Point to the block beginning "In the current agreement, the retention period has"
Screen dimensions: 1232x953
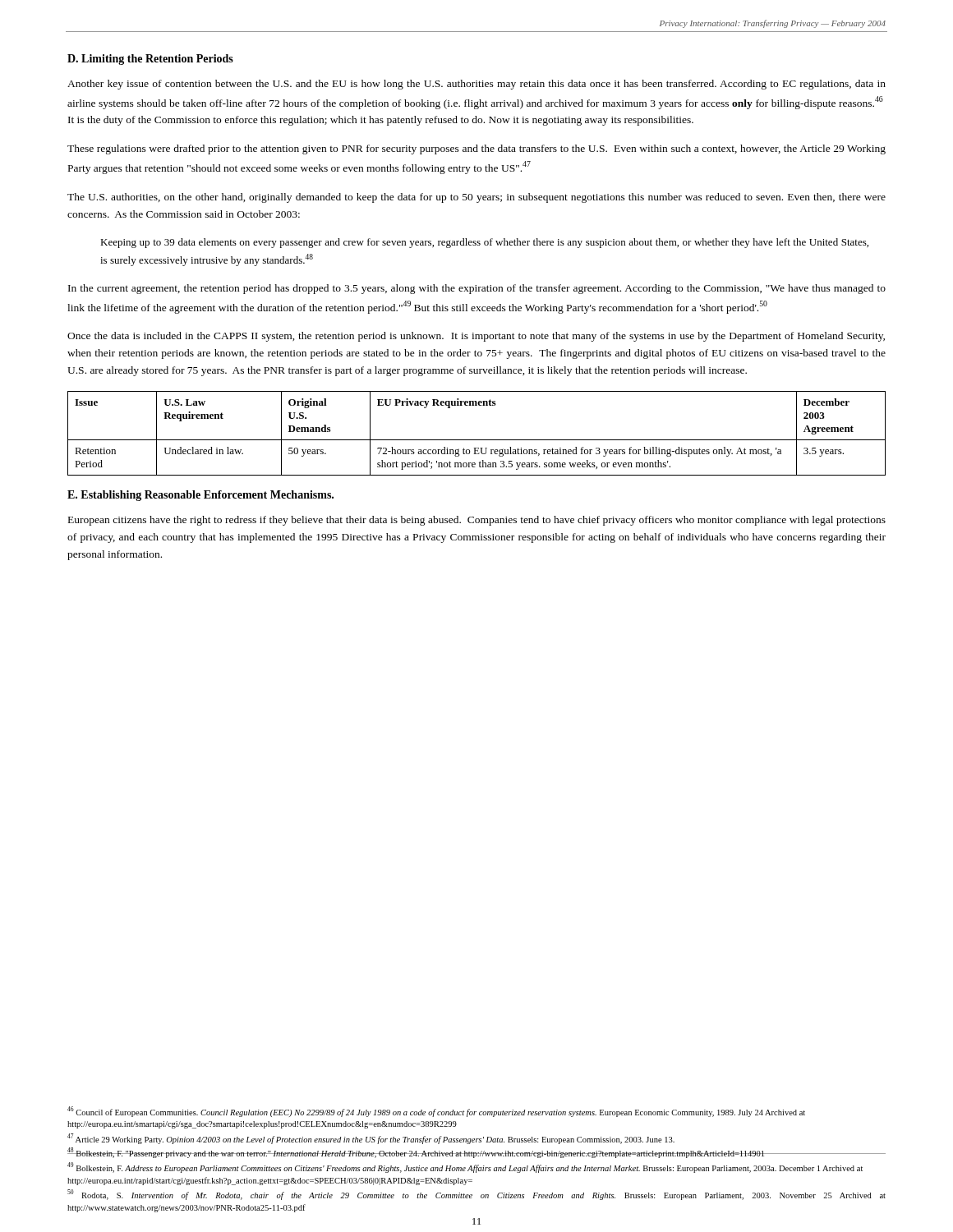(476, 298)
